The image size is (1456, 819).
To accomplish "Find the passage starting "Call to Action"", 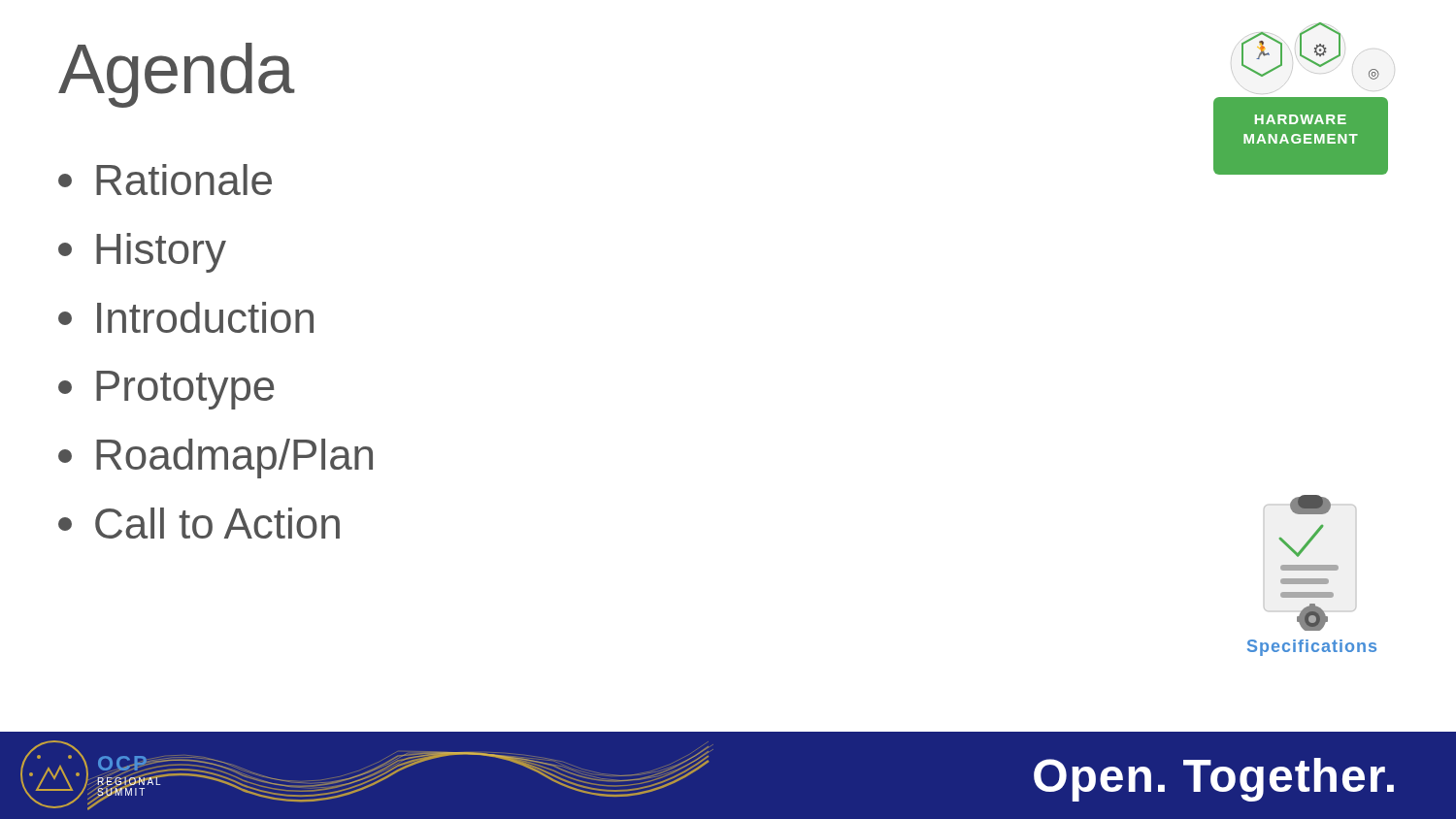I will [200, 524].
